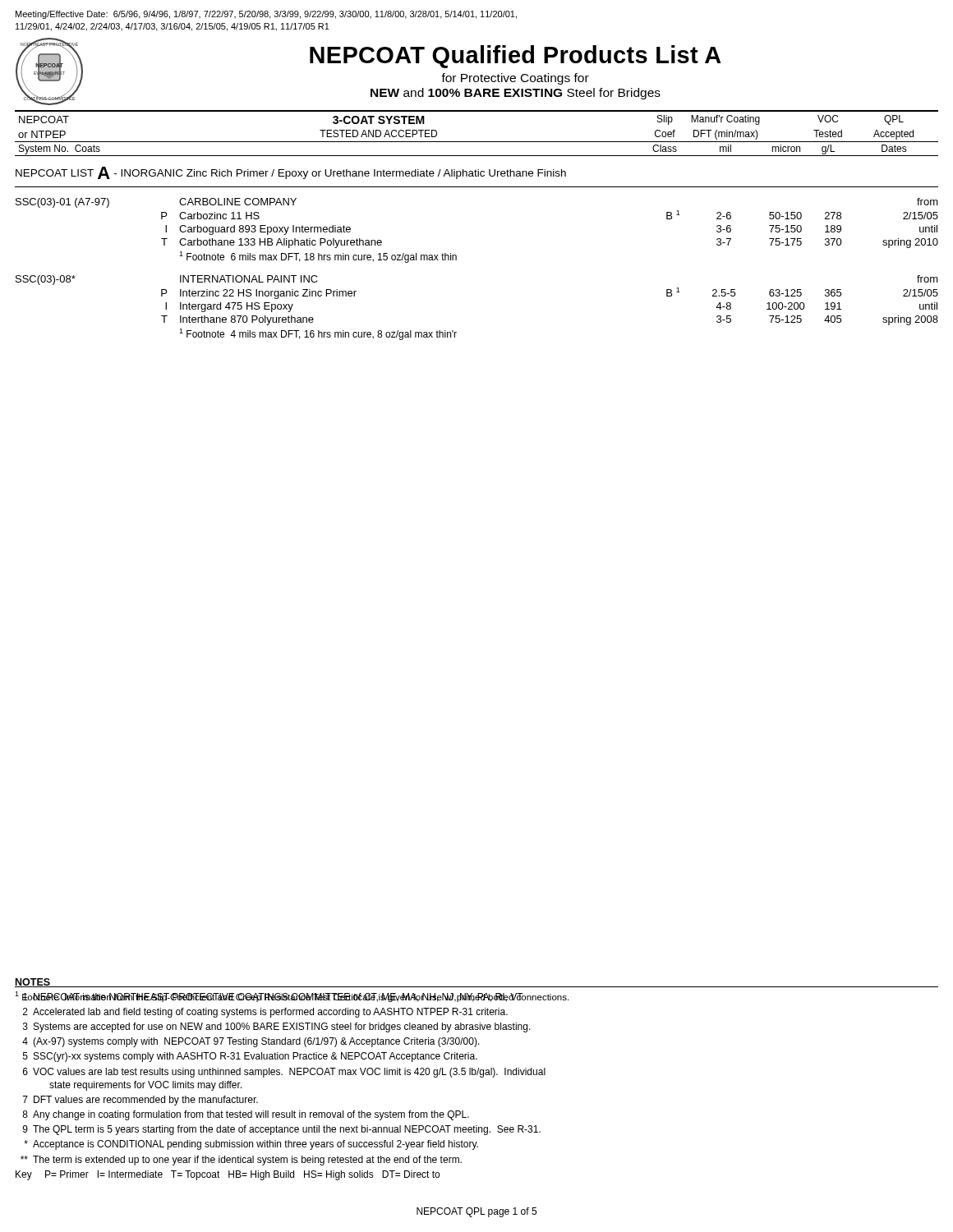Click on the list item that says "4 (Ax-97) systems comply"
953x1232 pixels.
pos(247,1042)
